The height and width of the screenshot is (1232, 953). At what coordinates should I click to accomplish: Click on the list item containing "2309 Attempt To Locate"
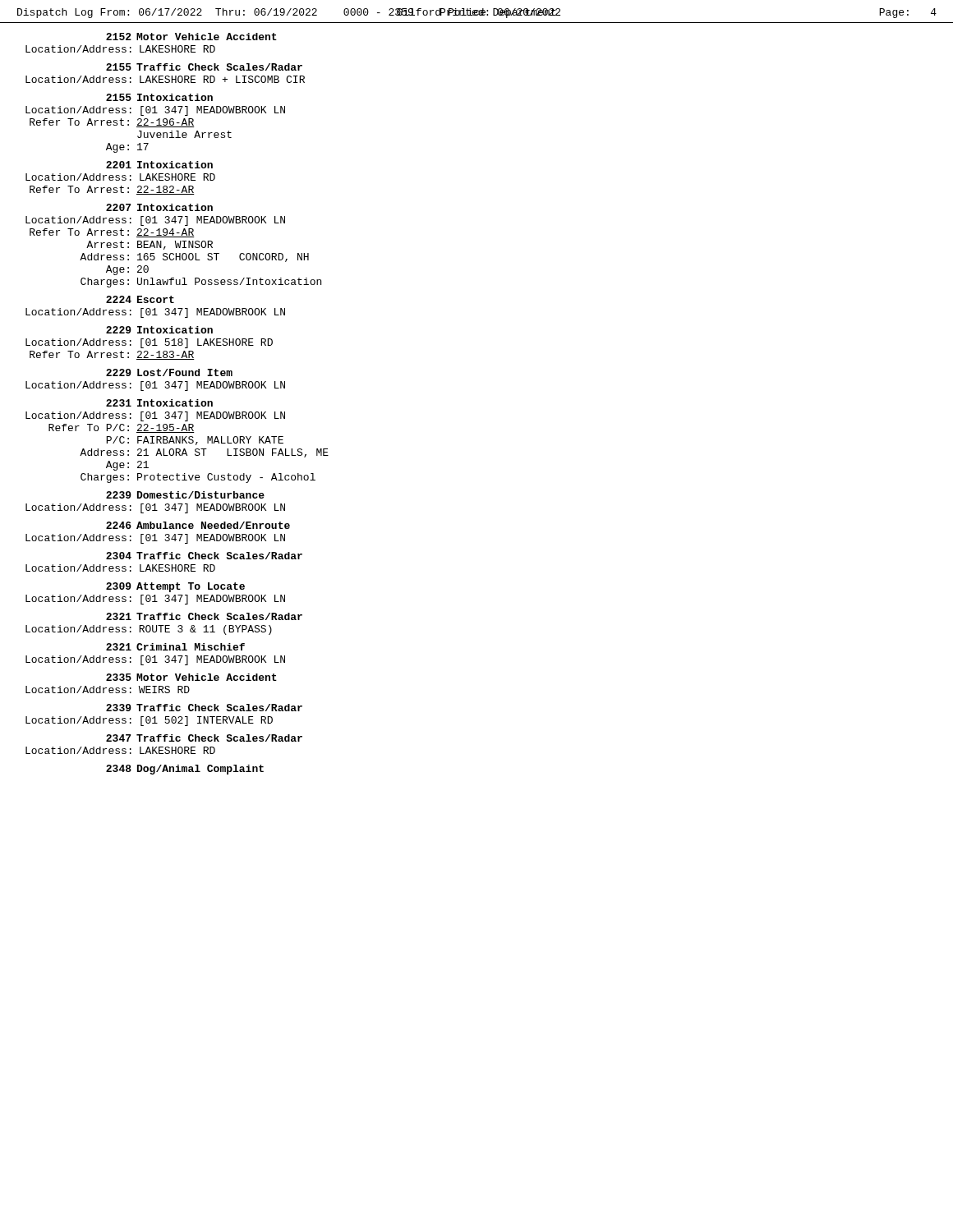[x=175, y=587]
